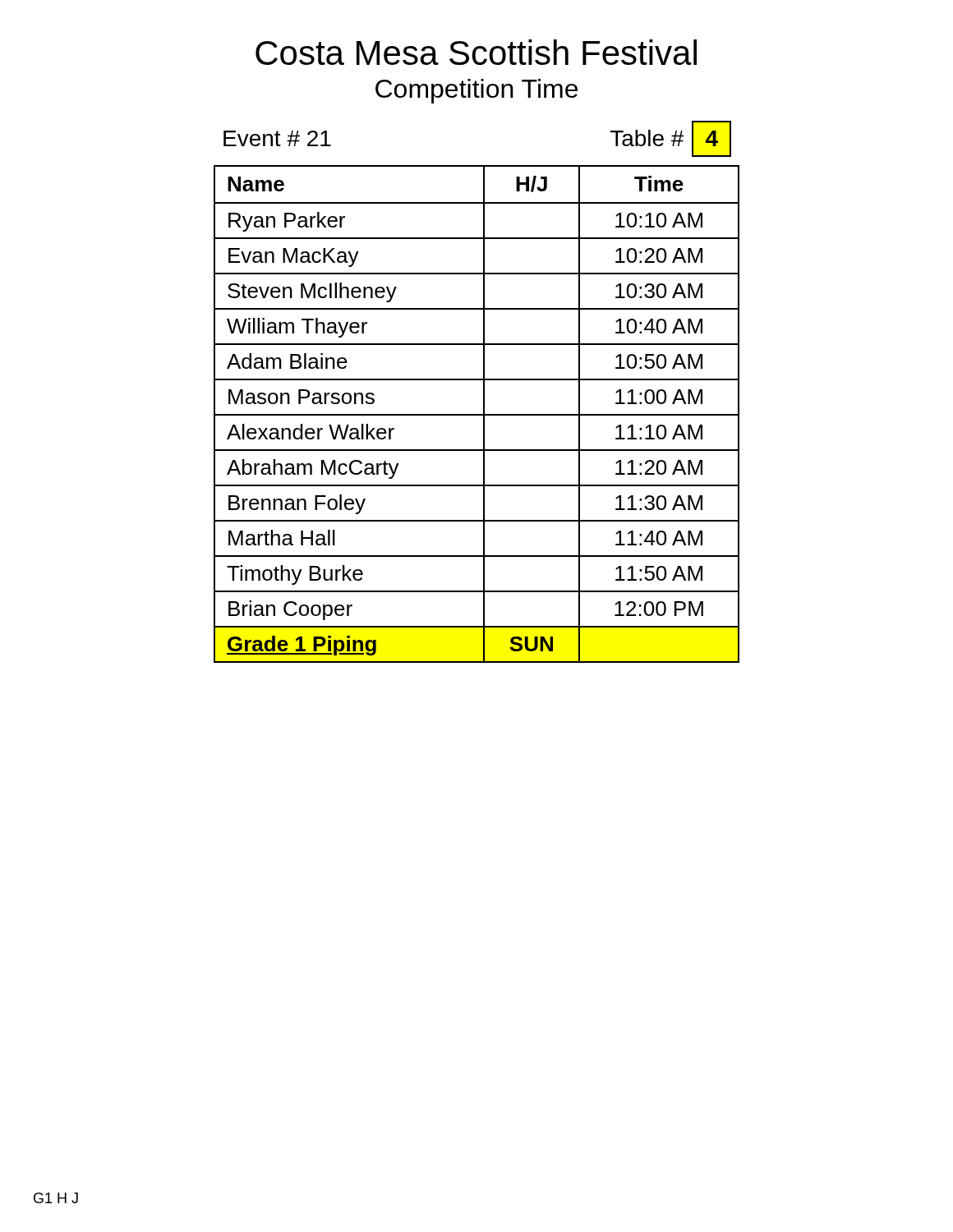Locate the table with the text "11:30 AM"
This screenshot has height=1232, width=953.
476,414
